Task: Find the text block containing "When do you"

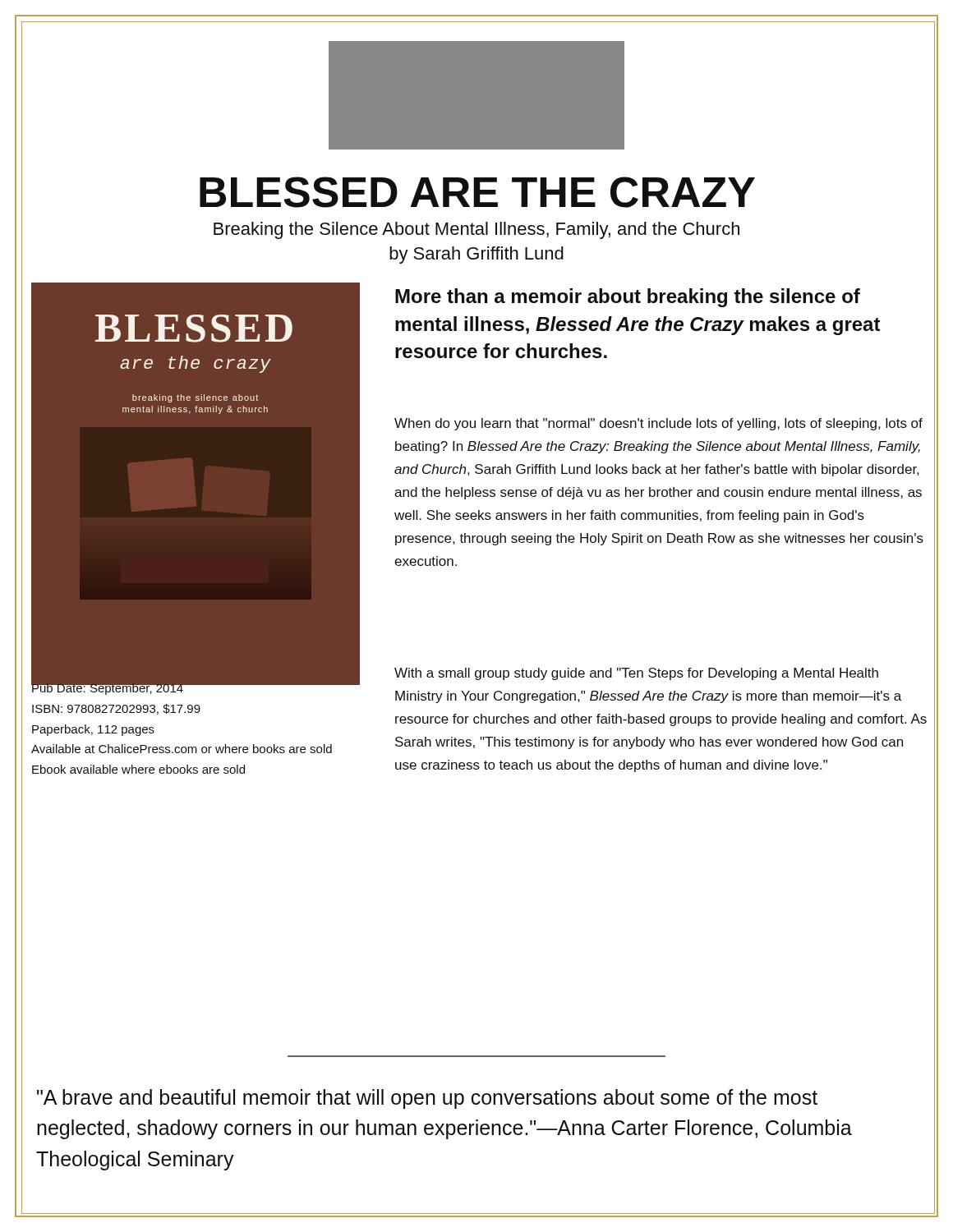Action: (659, 492)
